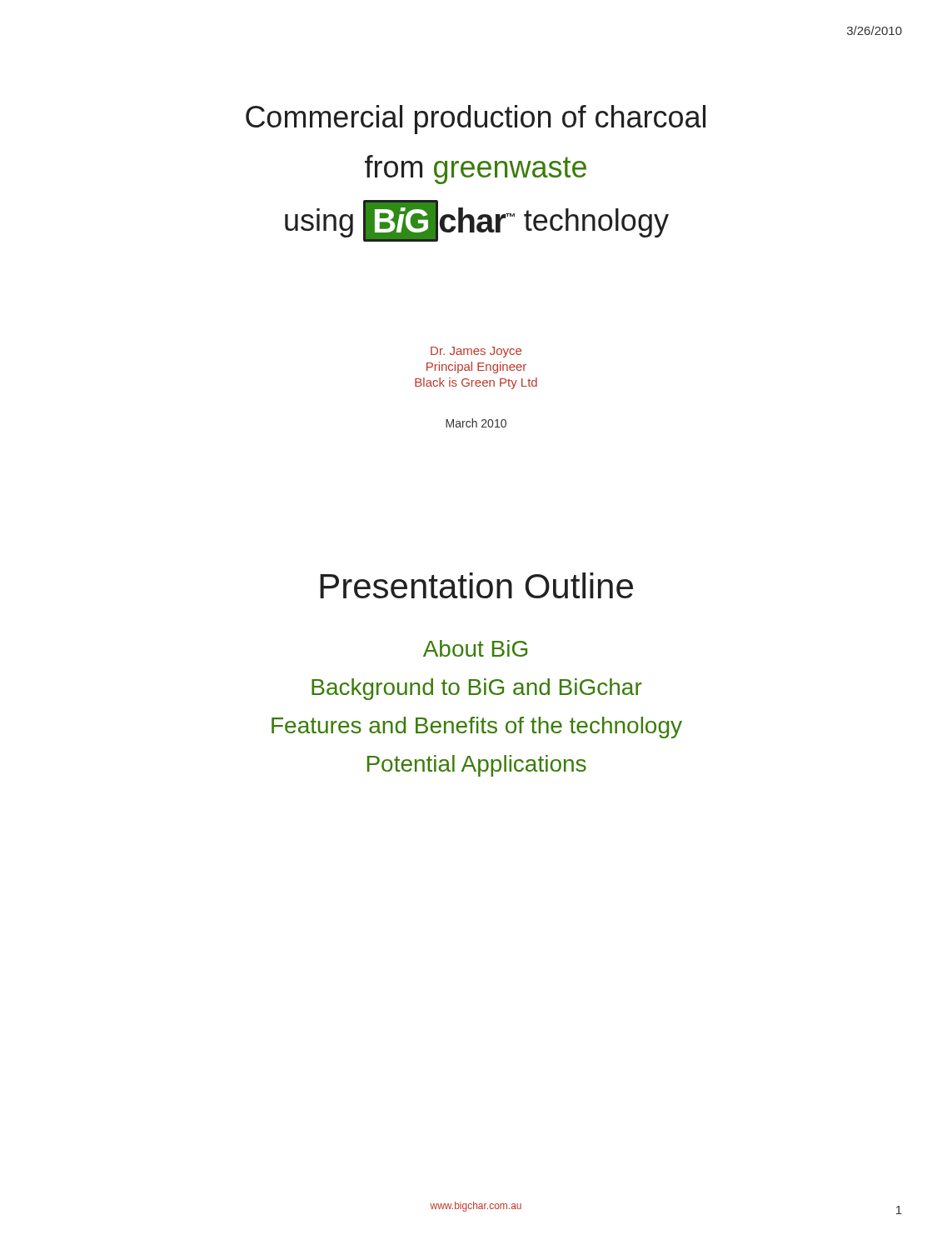Locate the text block that says "Dr. James Joyce"

(476, 366)
